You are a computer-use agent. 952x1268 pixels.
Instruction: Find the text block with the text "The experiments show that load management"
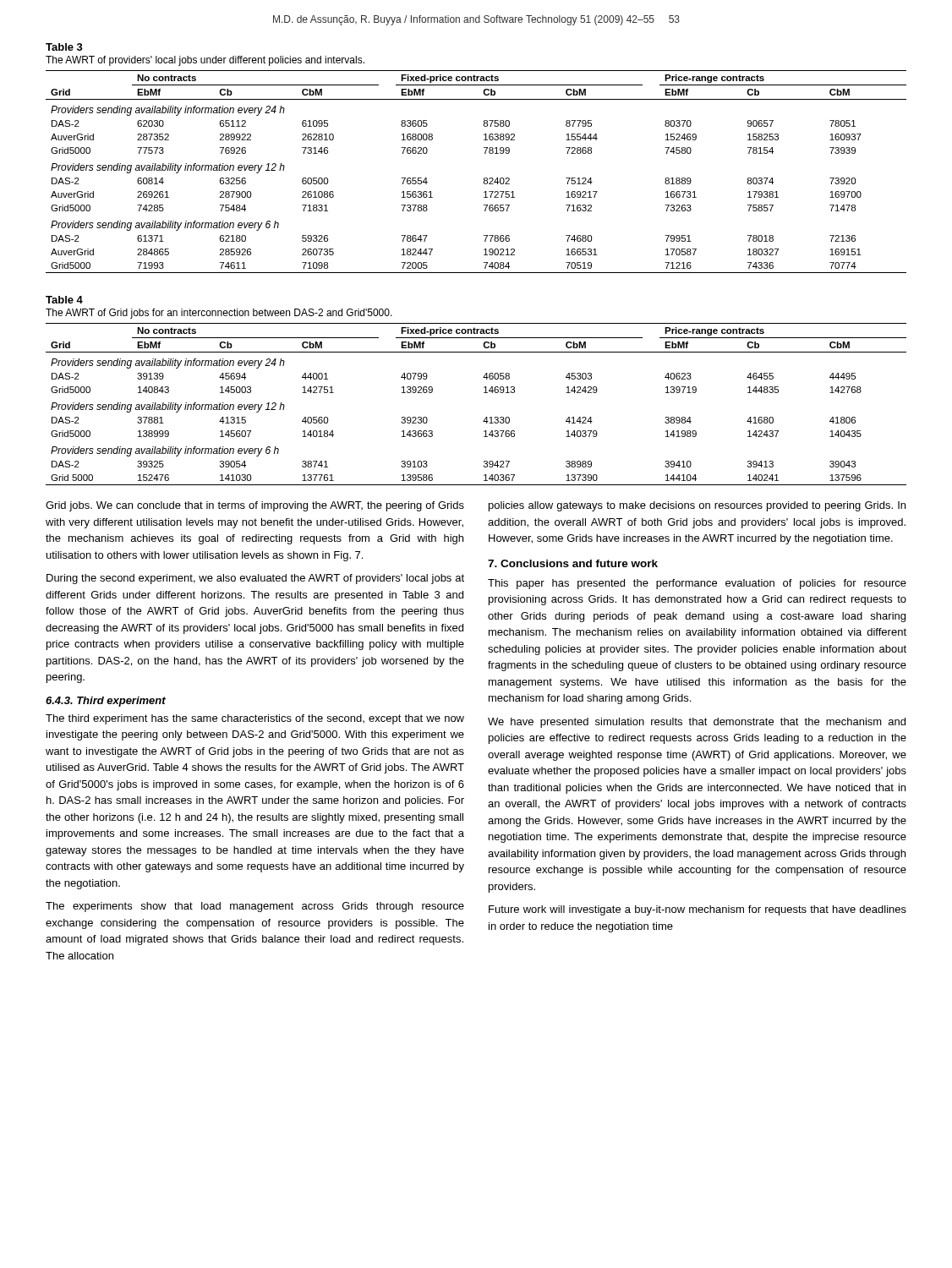(x=255, y=930)
